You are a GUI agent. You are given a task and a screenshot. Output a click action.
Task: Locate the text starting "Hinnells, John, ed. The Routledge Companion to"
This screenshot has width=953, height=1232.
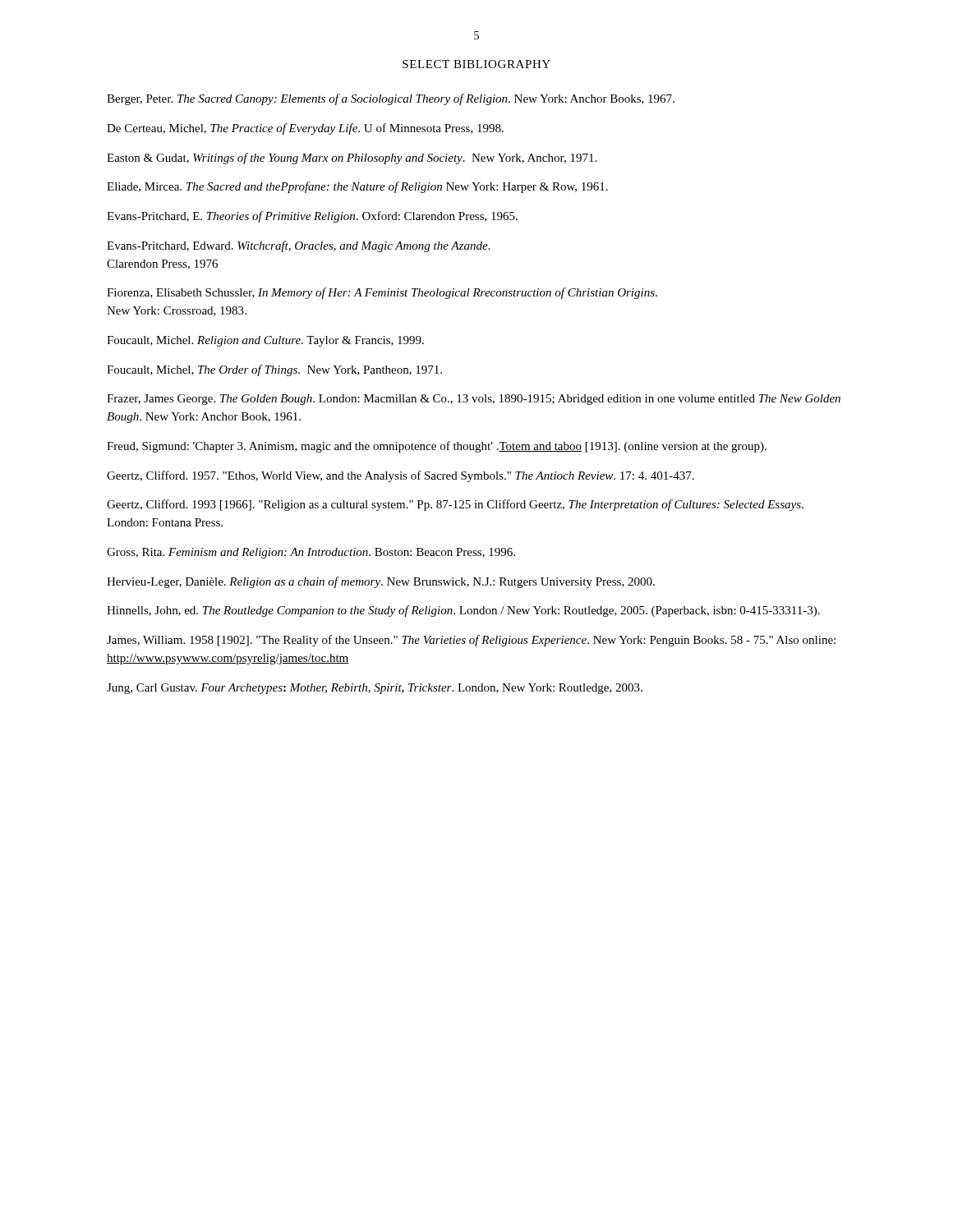pos(464,610)
